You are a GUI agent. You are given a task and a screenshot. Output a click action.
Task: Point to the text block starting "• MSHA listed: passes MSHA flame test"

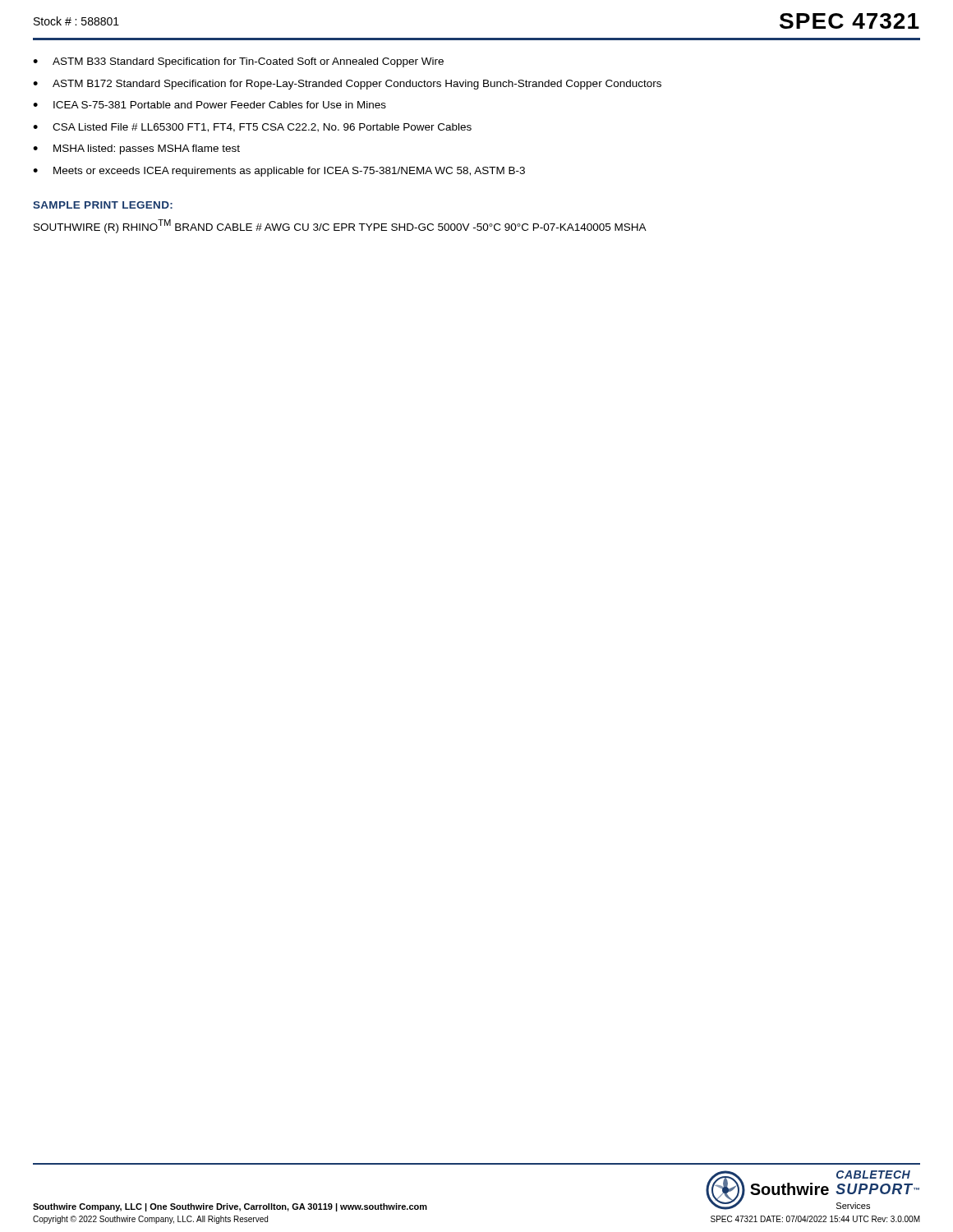(x=136, y=150)
